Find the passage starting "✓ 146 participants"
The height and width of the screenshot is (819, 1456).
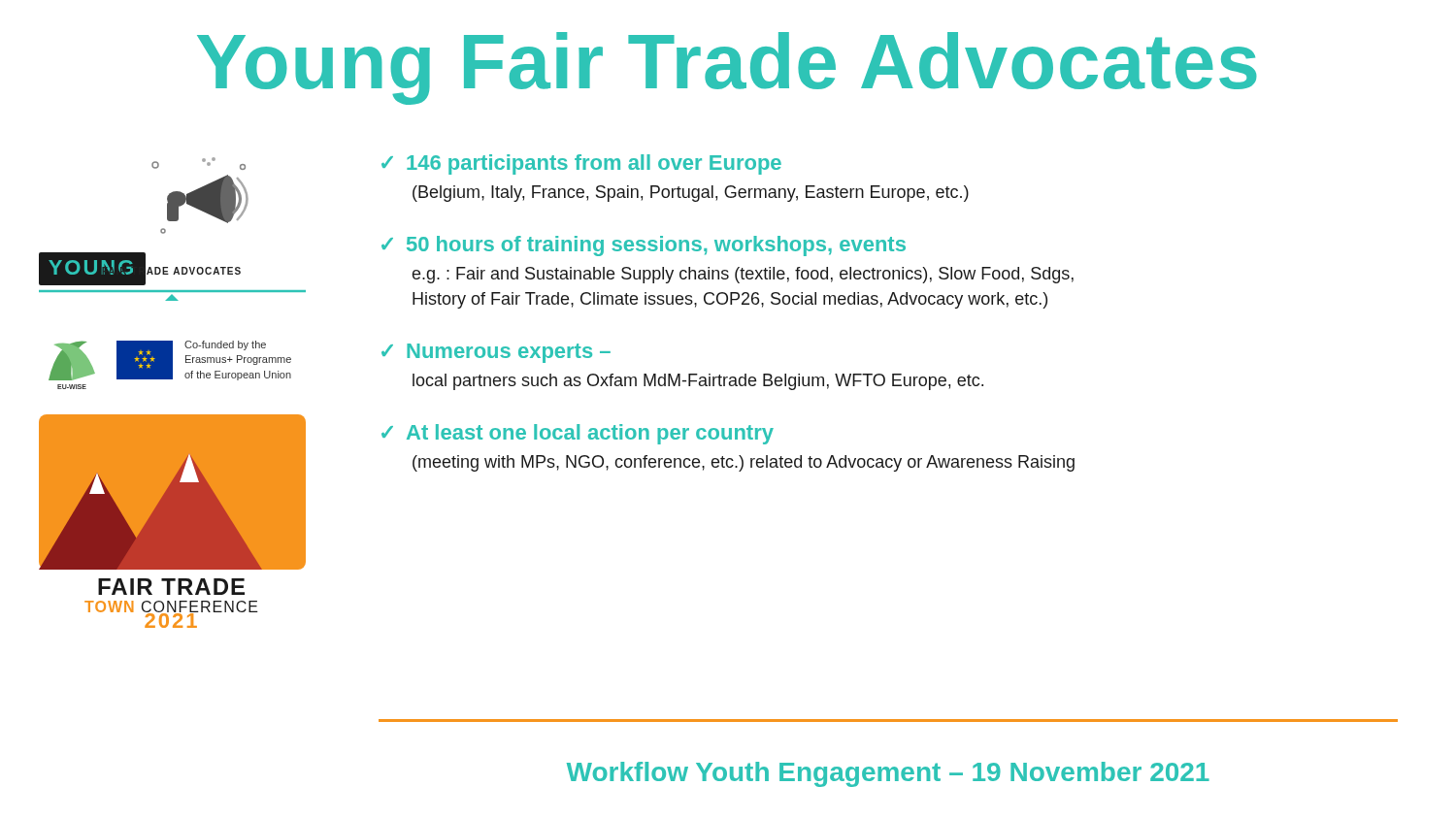click(x=888, y=178)
